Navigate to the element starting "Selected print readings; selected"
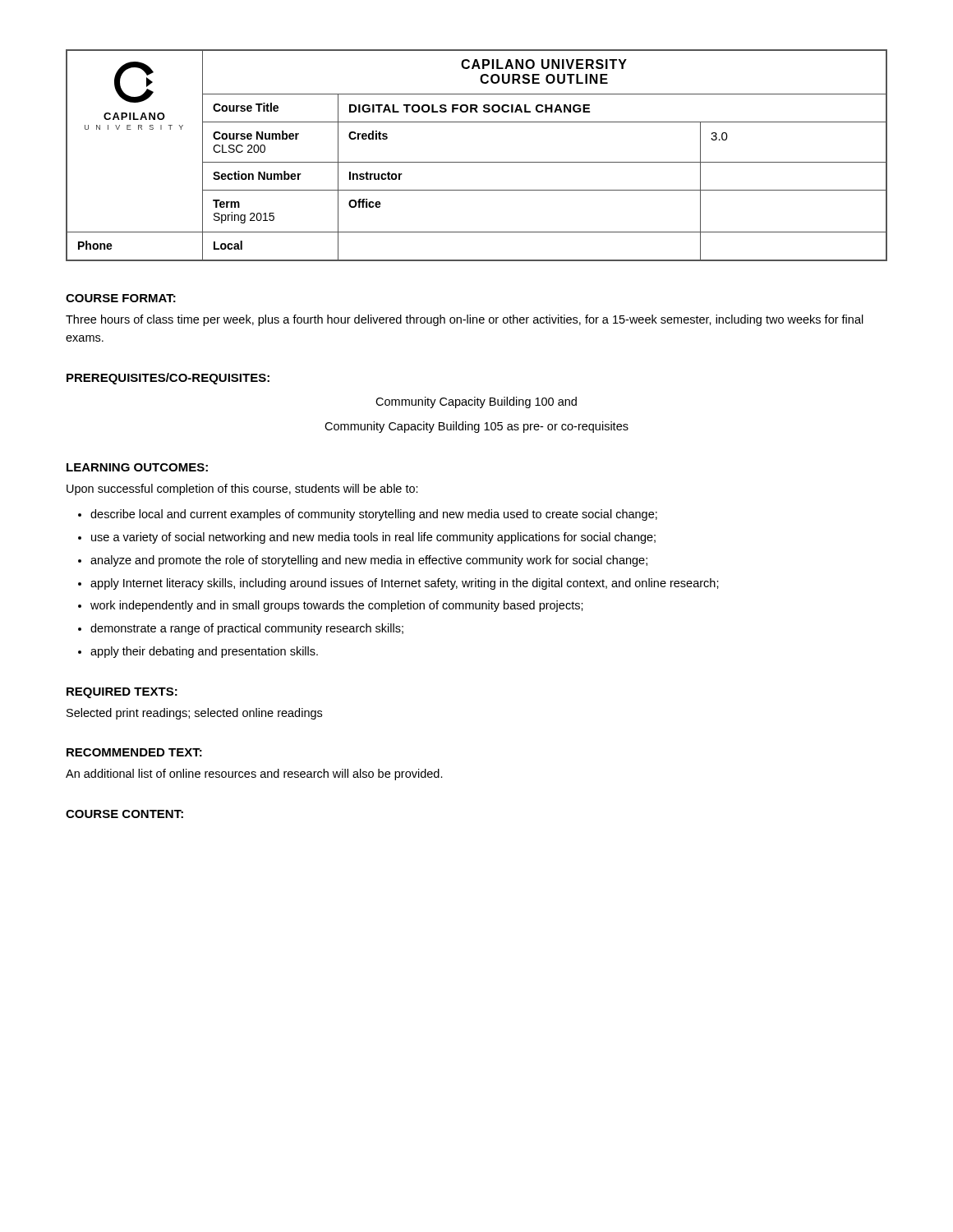The image size is (953, 1232). (x=194, y=713)
